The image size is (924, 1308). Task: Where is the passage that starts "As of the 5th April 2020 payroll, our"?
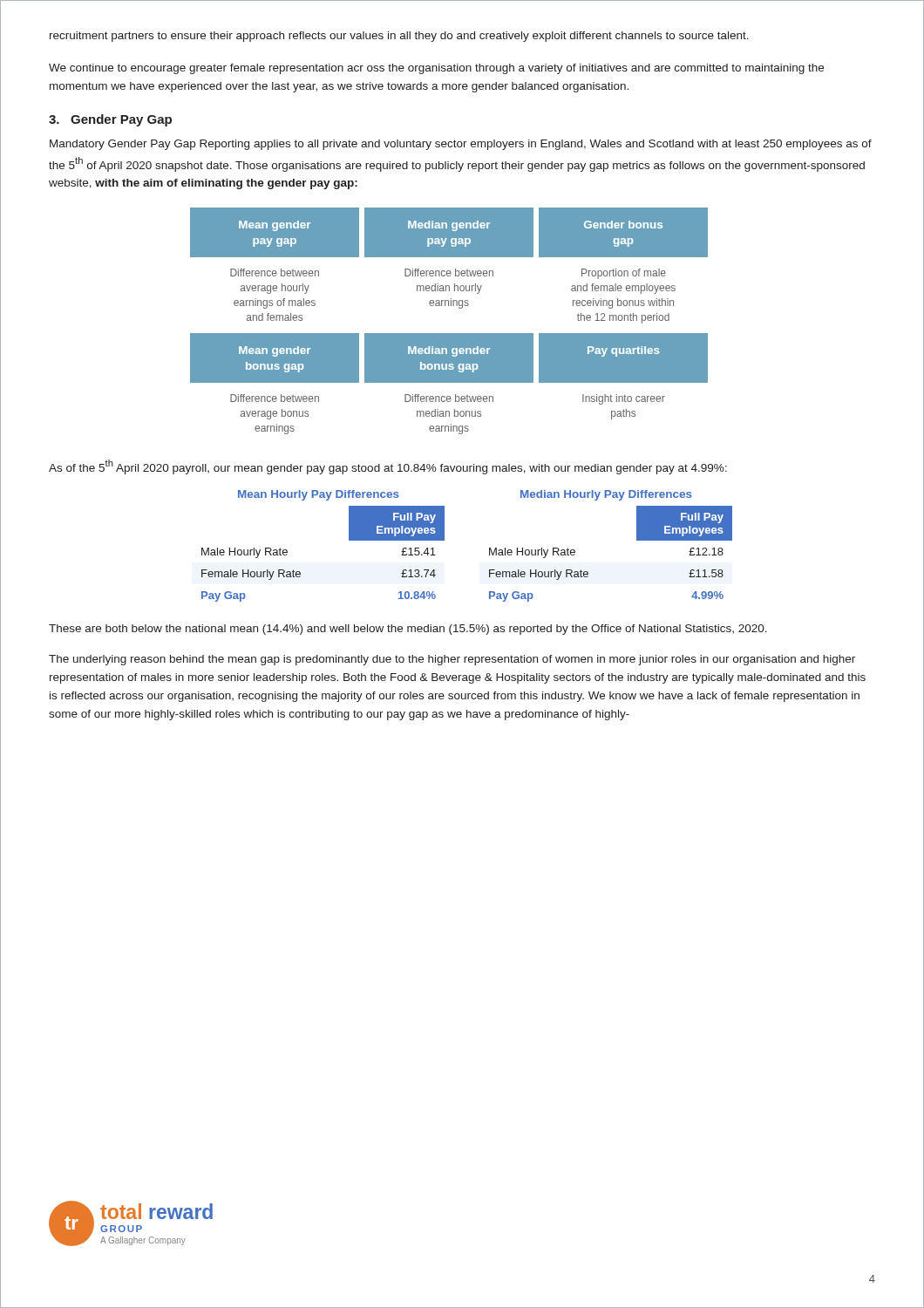[x=388, y=466]
